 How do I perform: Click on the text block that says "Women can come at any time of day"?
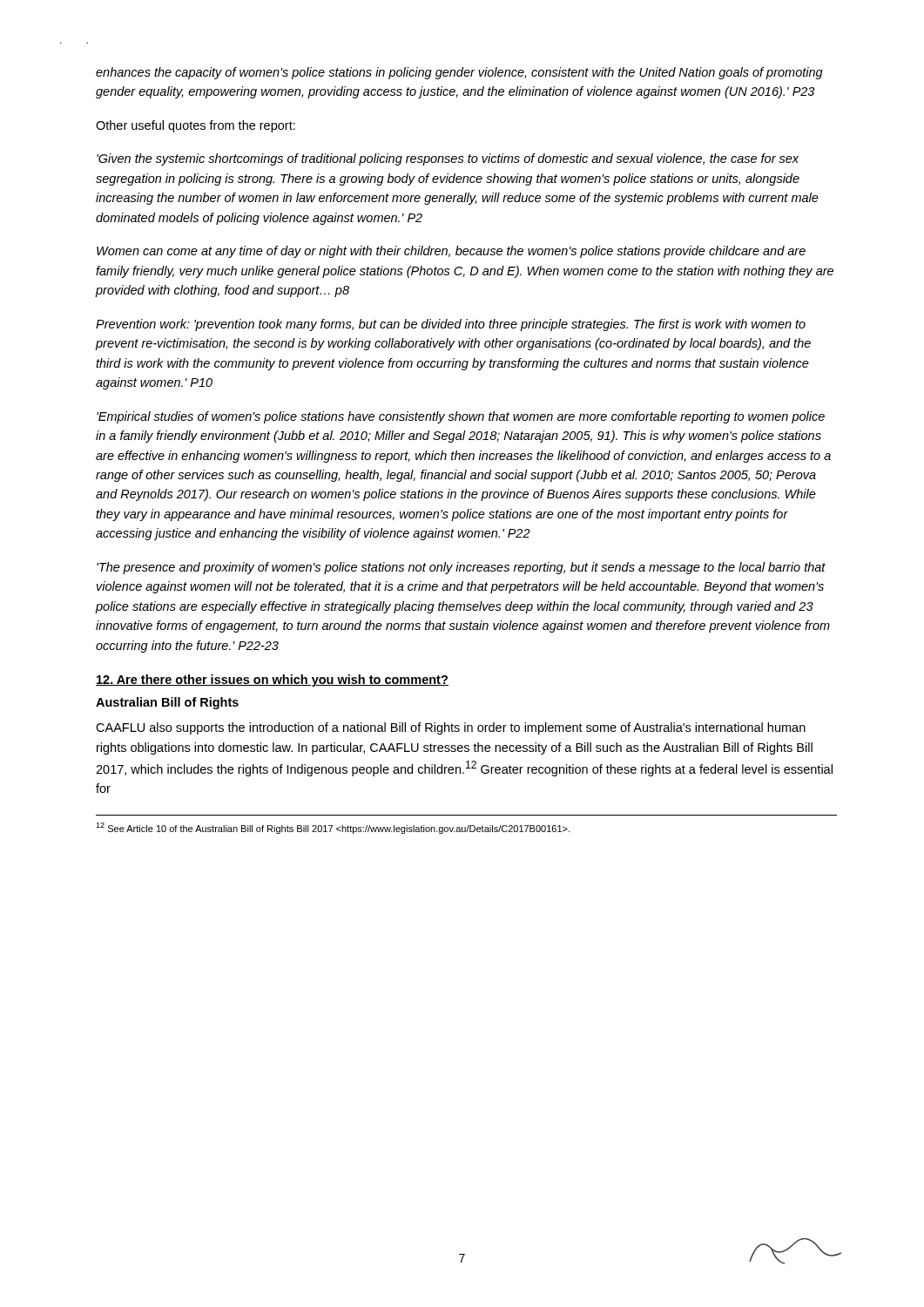point(465,271)
